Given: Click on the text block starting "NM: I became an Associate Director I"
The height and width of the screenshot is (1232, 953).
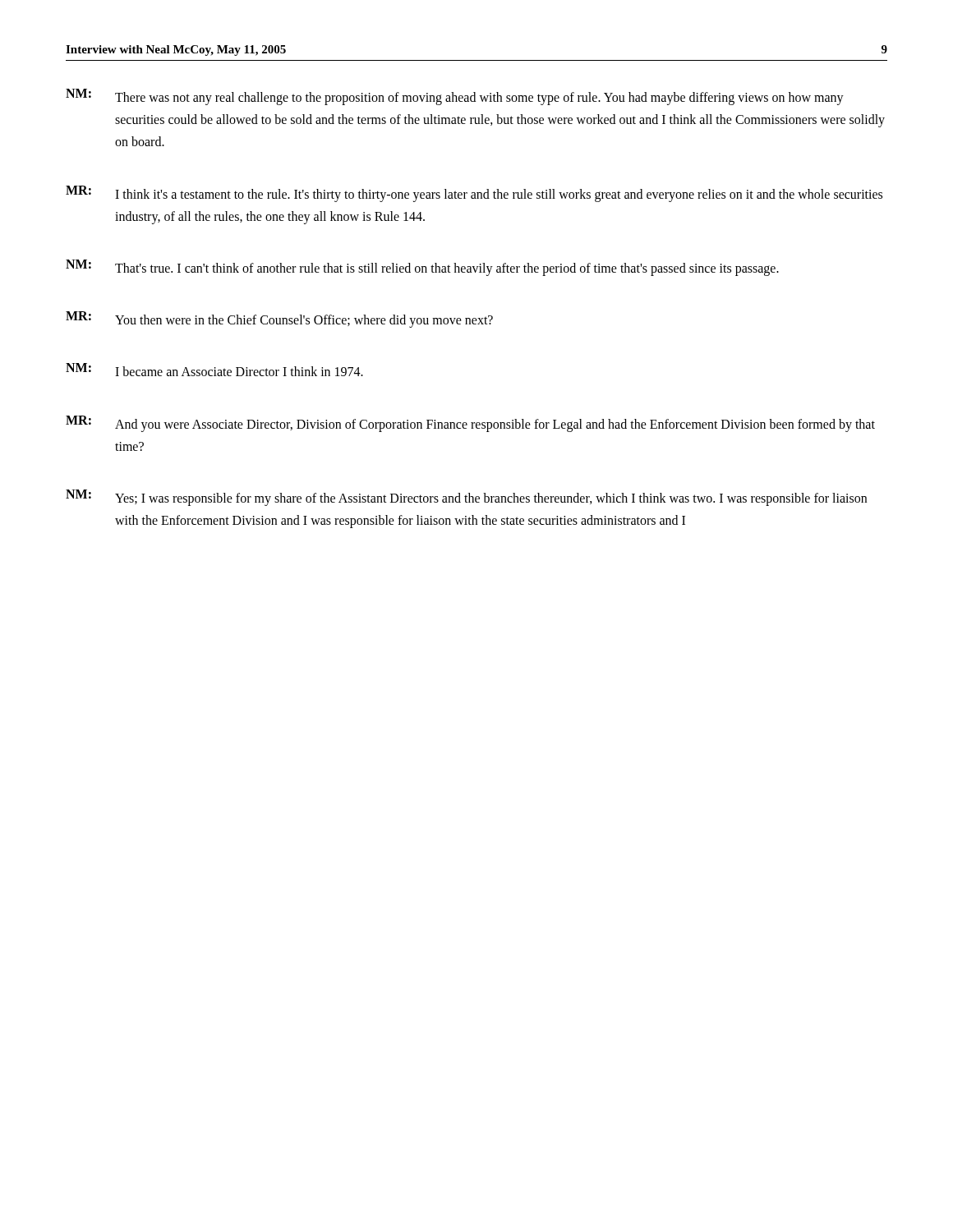Looking at the screenshot, I should [214, 370].
